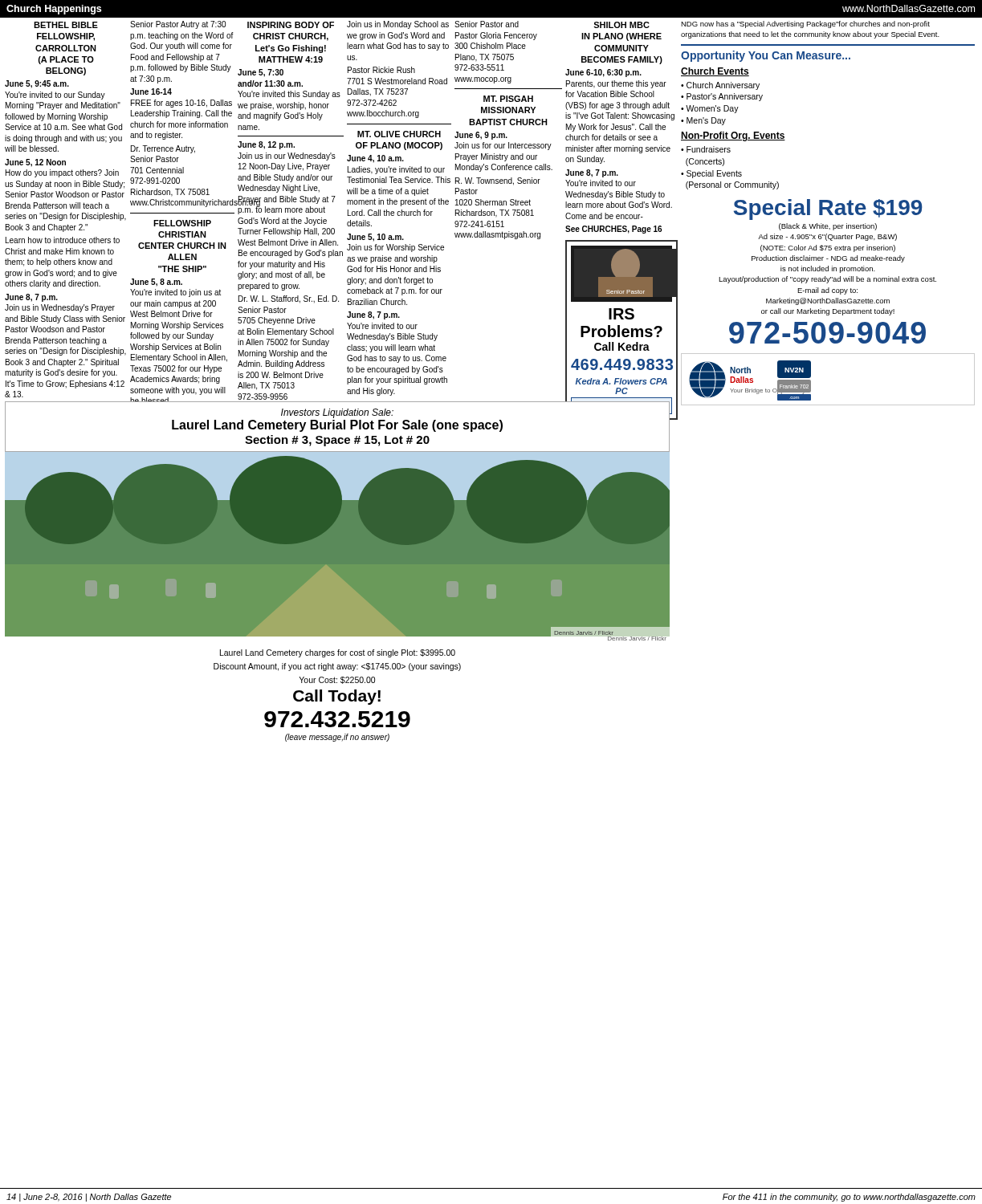Click on the text block that reads "Investors Liquidation Sale:"
The height and width of the screenshot is (1204, 982).
337,427
